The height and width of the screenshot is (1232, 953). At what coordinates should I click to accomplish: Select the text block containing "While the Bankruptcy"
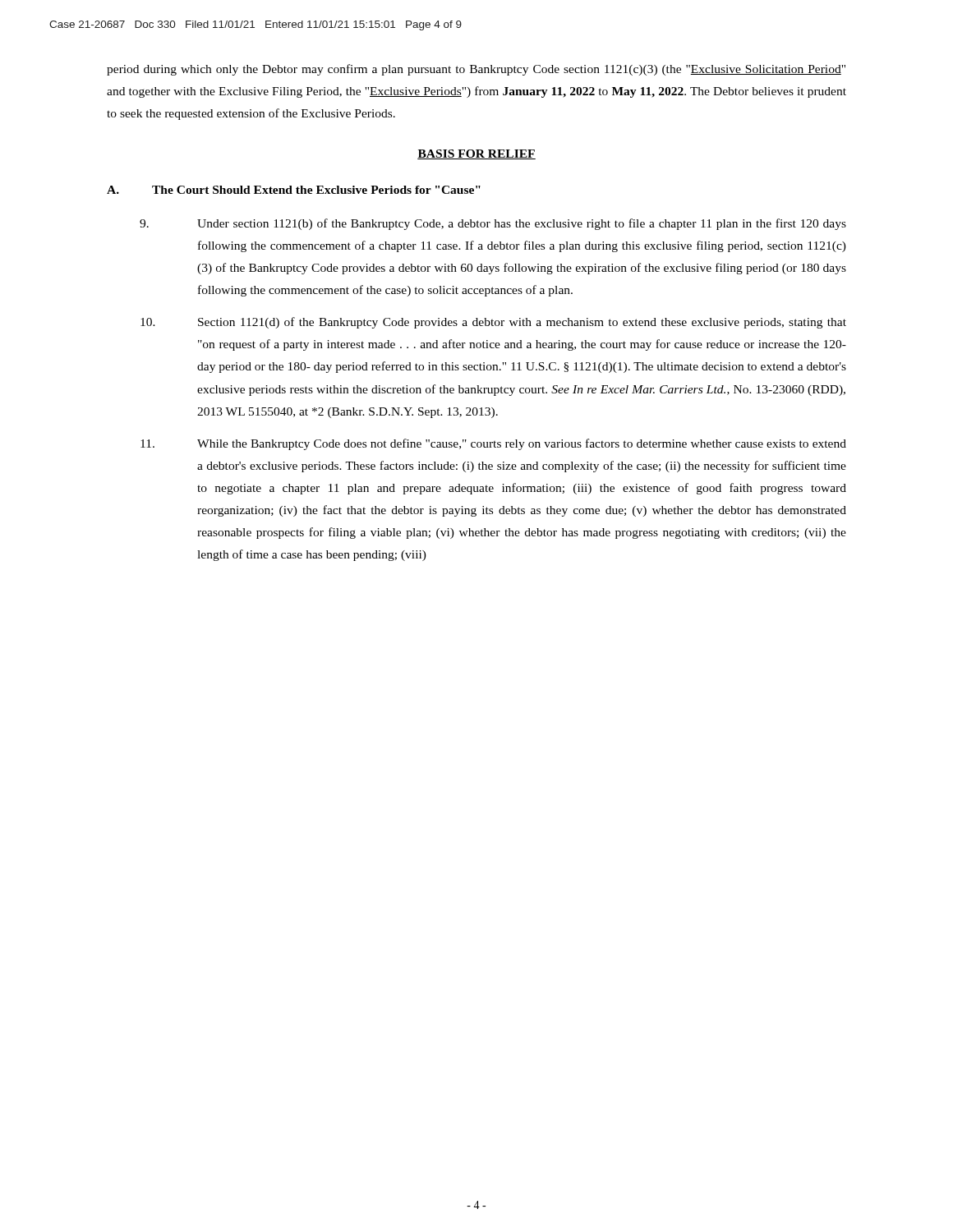pyautogui.click(x=476, y=499)
